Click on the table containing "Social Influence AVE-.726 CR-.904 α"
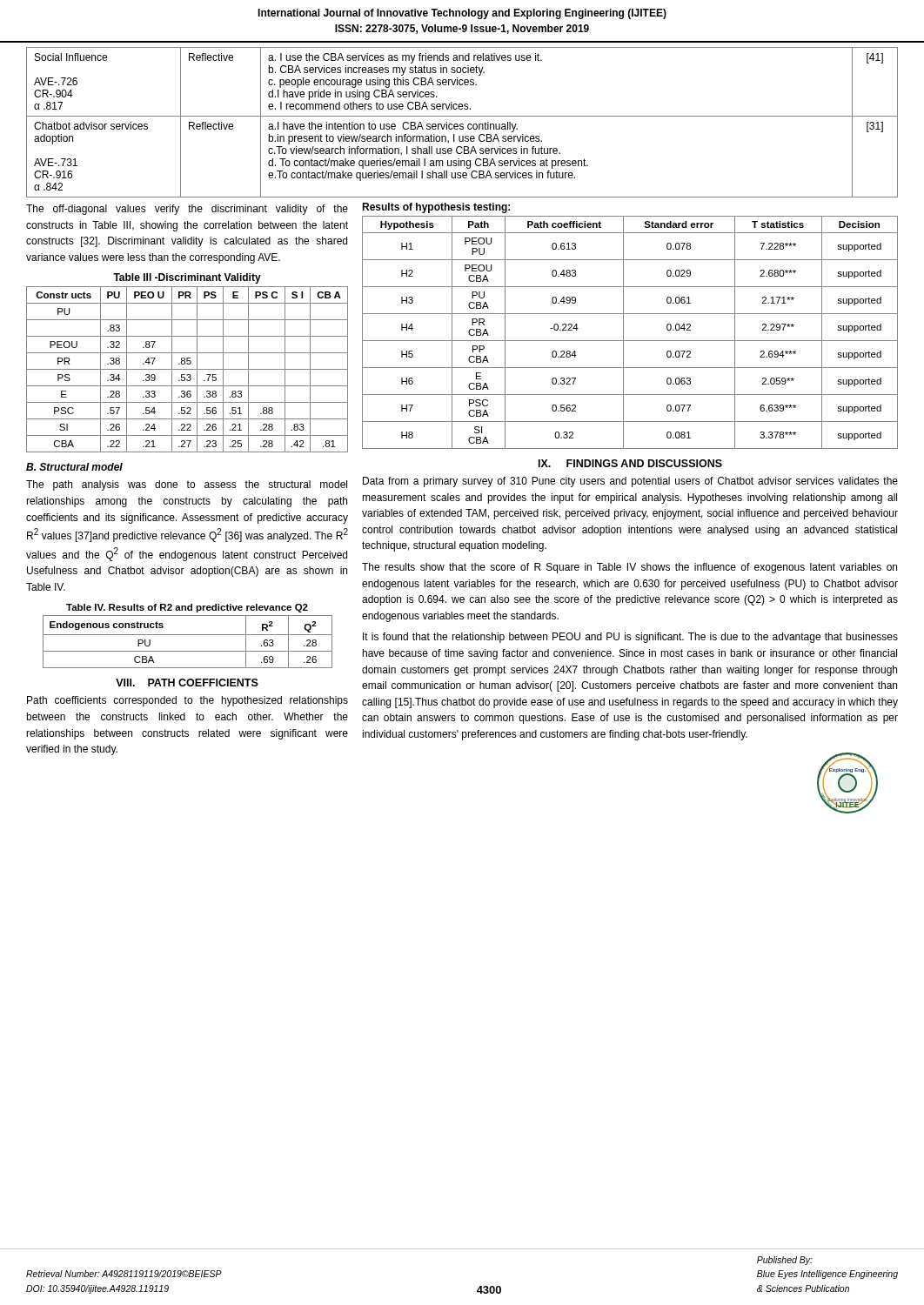Viewport: 924px width, 1305px height. [462, 122]
